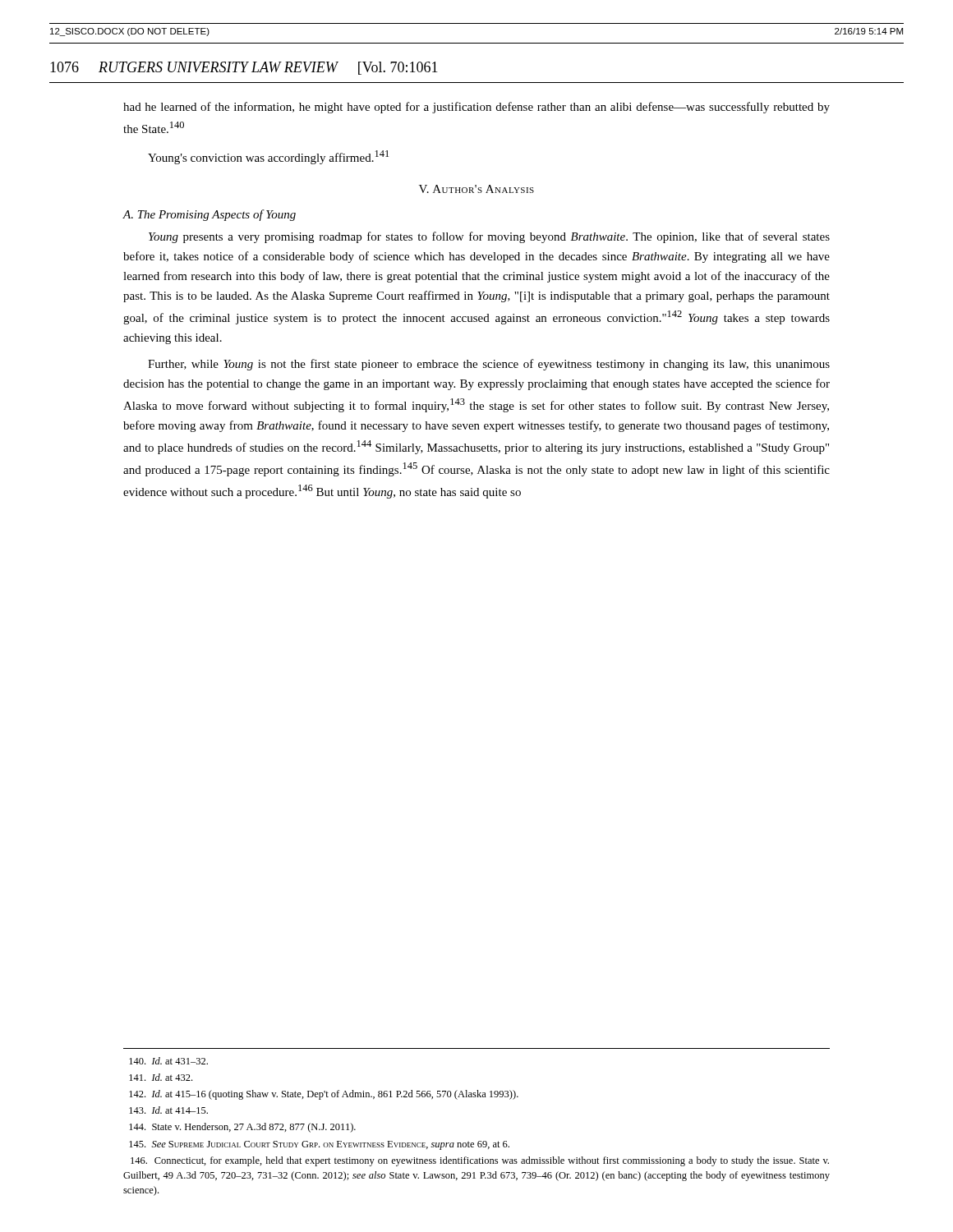
Task: Locate the element starting "Further, while Young is not the first state"
Action: tap(476, 428)
